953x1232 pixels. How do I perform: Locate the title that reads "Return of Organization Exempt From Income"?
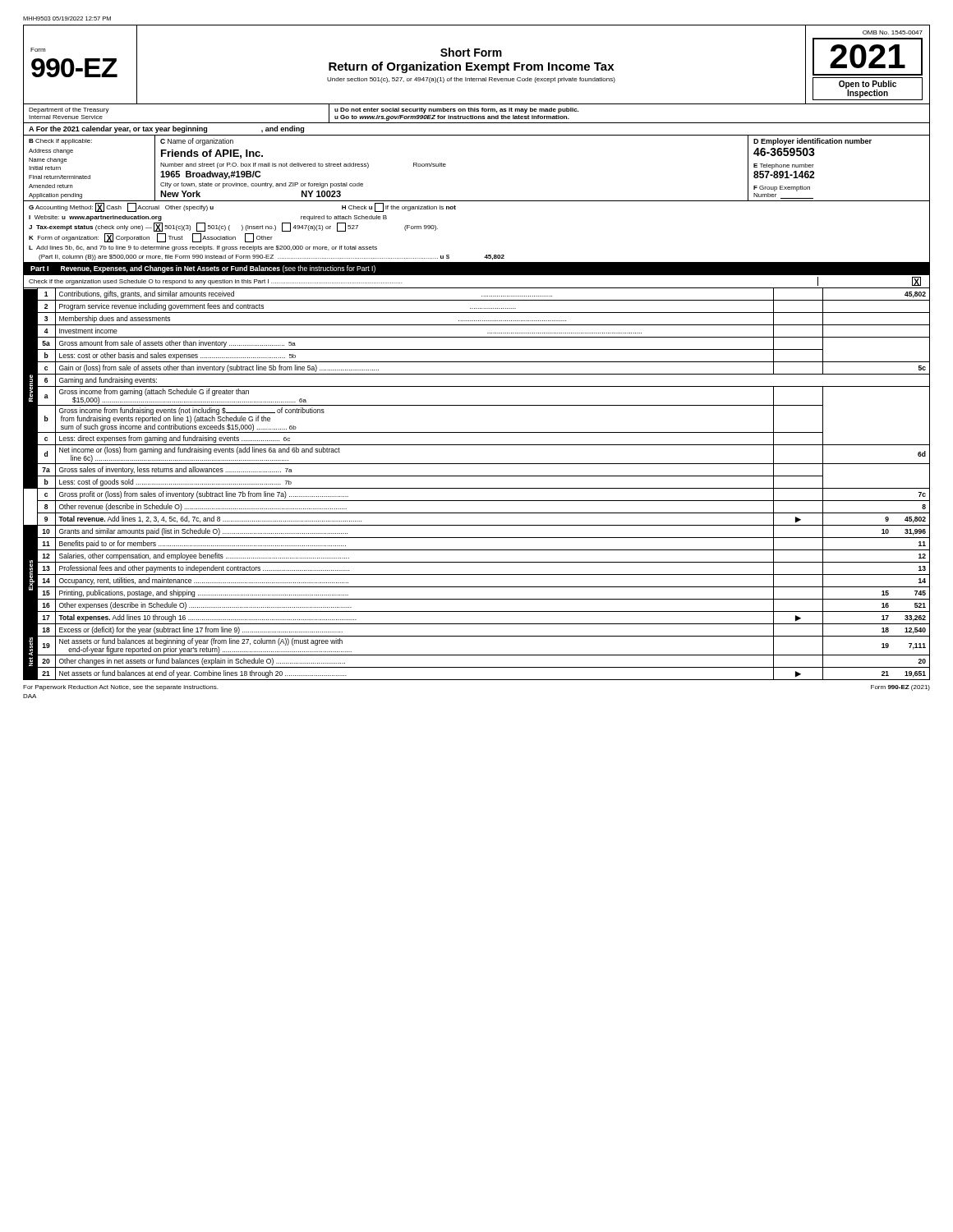click(471, 66)
